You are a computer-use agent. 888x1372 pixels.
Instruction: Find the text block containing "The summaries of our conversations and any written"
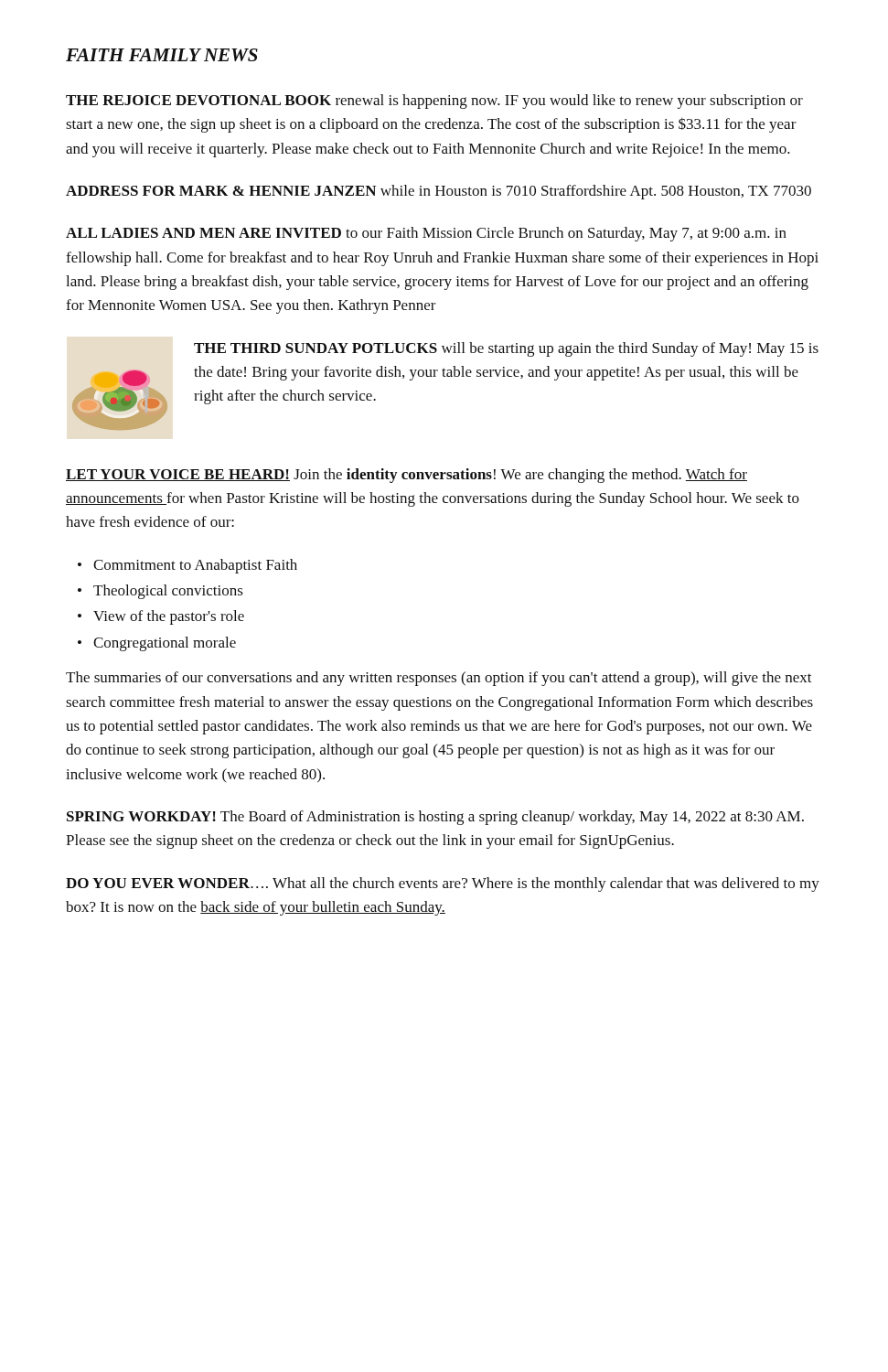(440, 726)
